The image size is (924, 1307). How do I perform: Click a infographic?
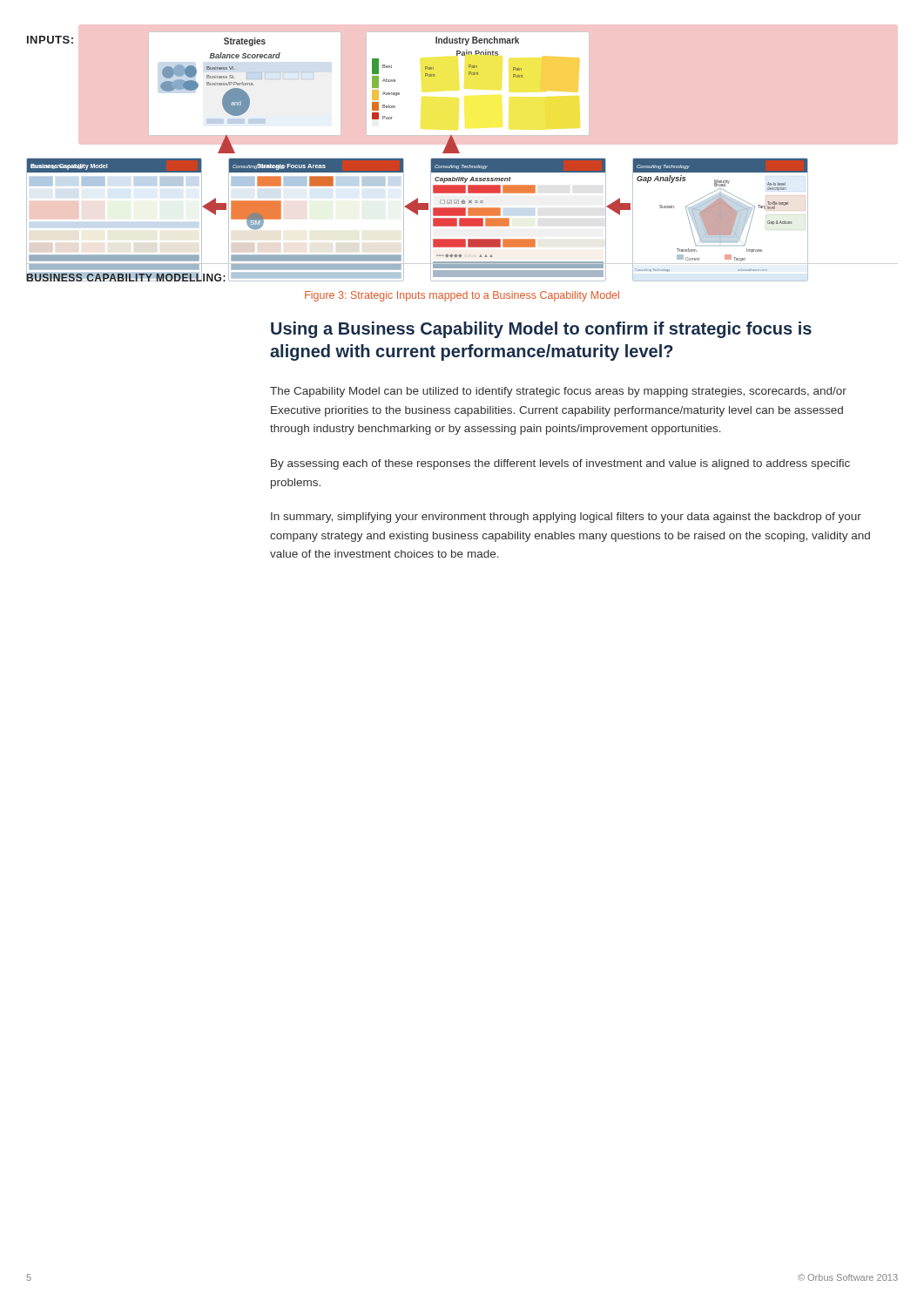(x=462, y=155)
